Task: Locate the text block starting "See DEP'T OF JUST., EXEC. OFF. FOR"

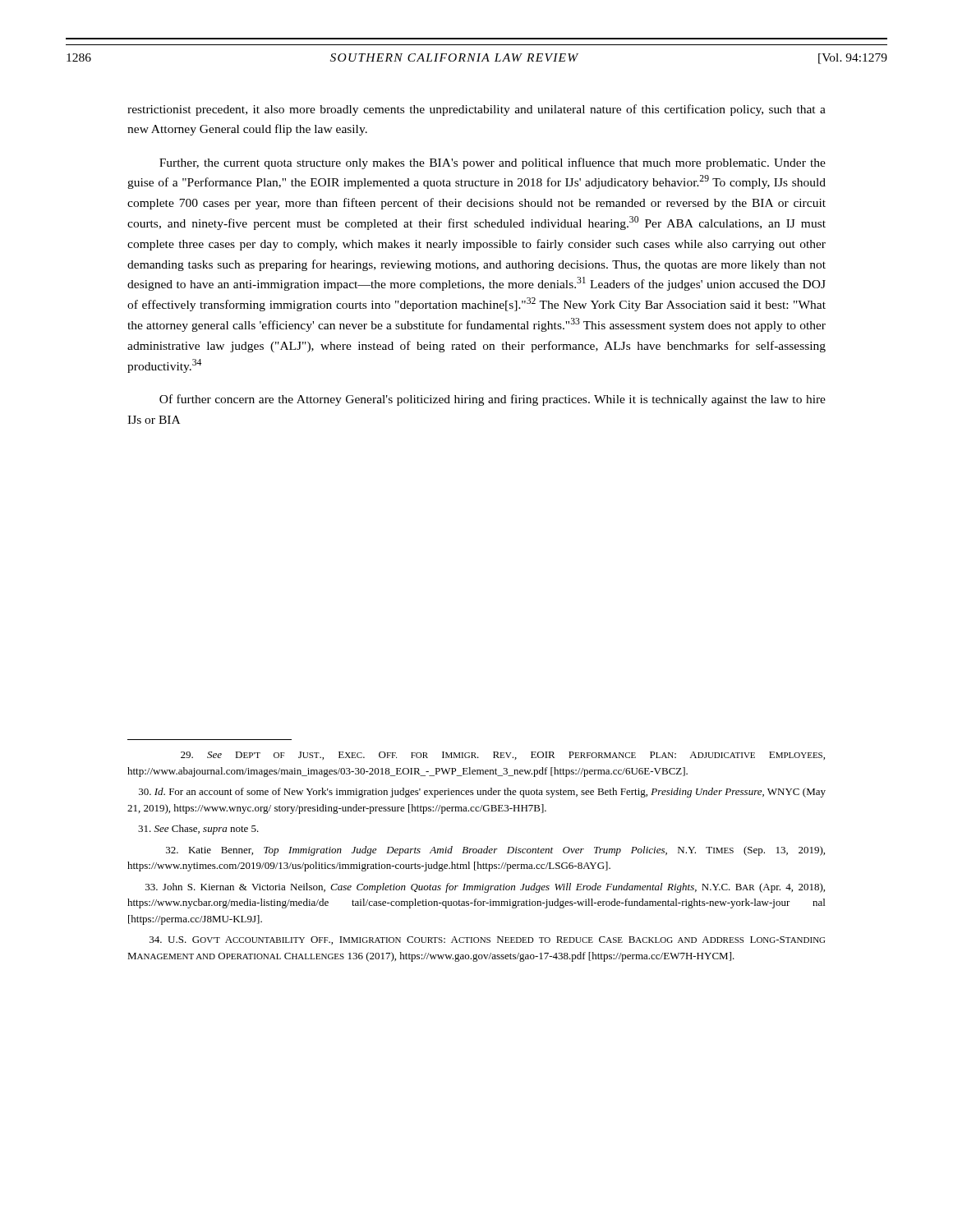Action: (476, 762)
